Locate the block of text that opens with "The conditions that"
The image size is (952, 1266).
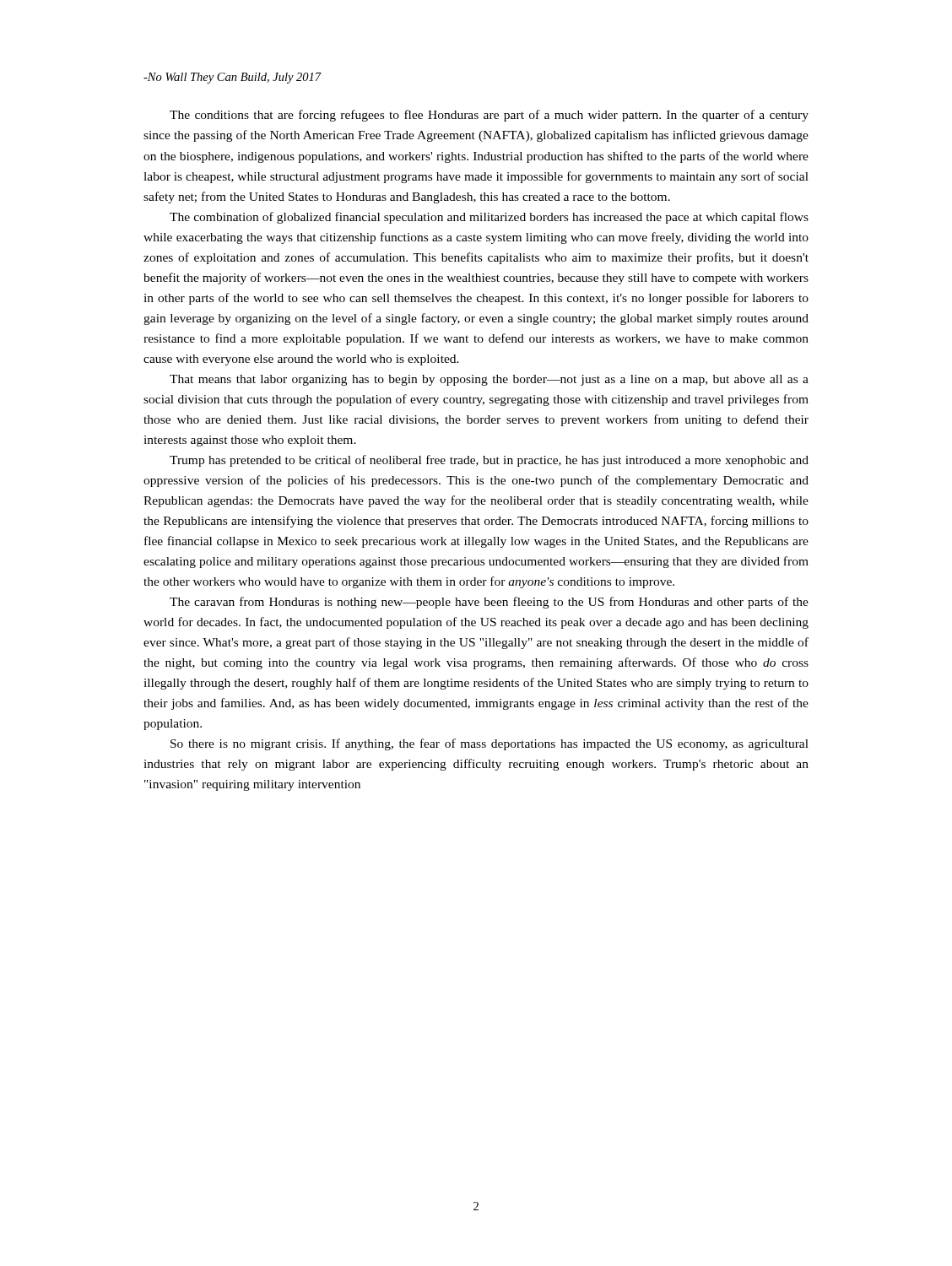pos(476,156)
